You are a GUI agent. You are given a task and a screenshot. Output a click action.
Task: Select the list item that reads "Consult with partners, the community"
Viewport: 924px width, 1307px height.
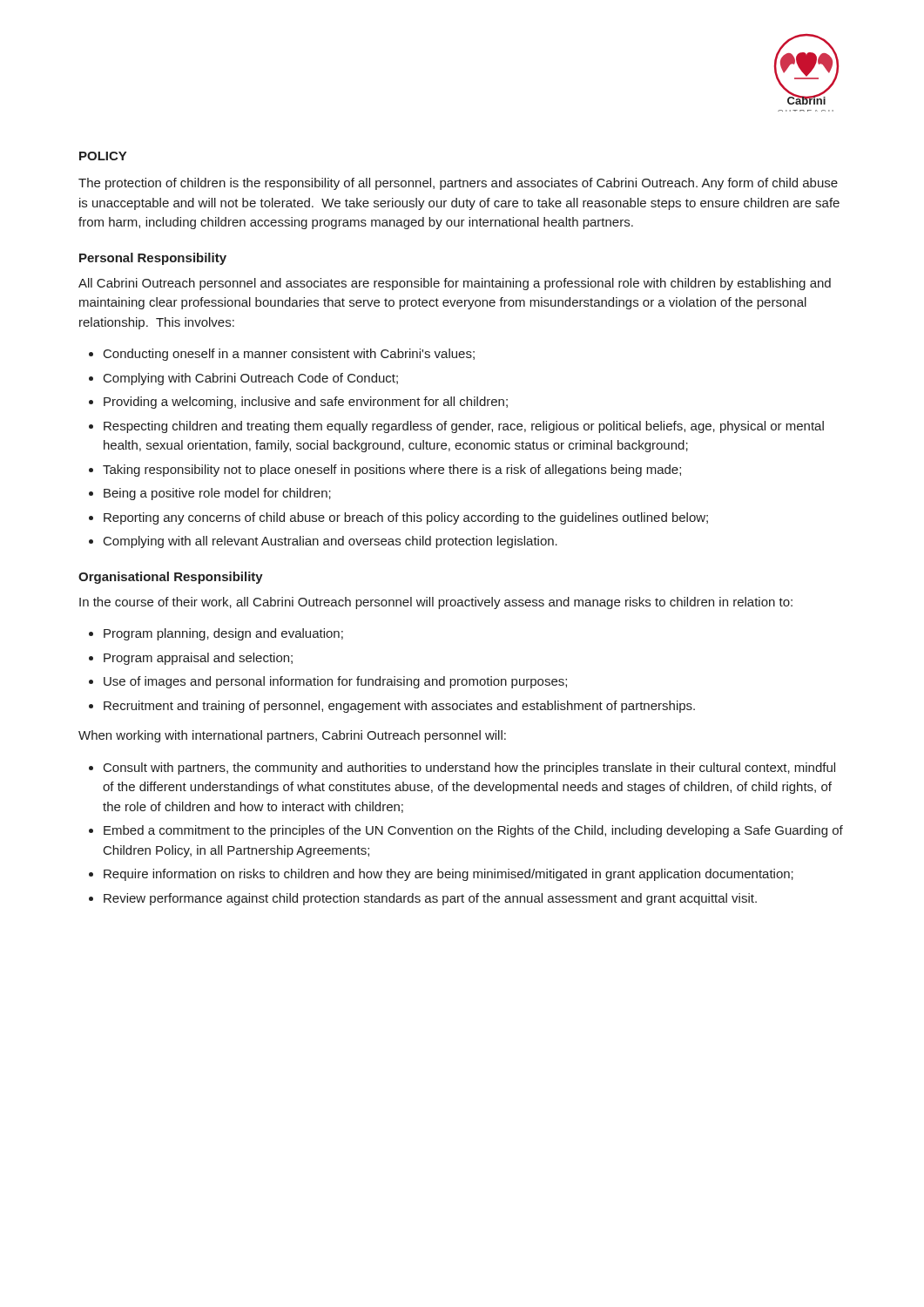tap(469, 786)
